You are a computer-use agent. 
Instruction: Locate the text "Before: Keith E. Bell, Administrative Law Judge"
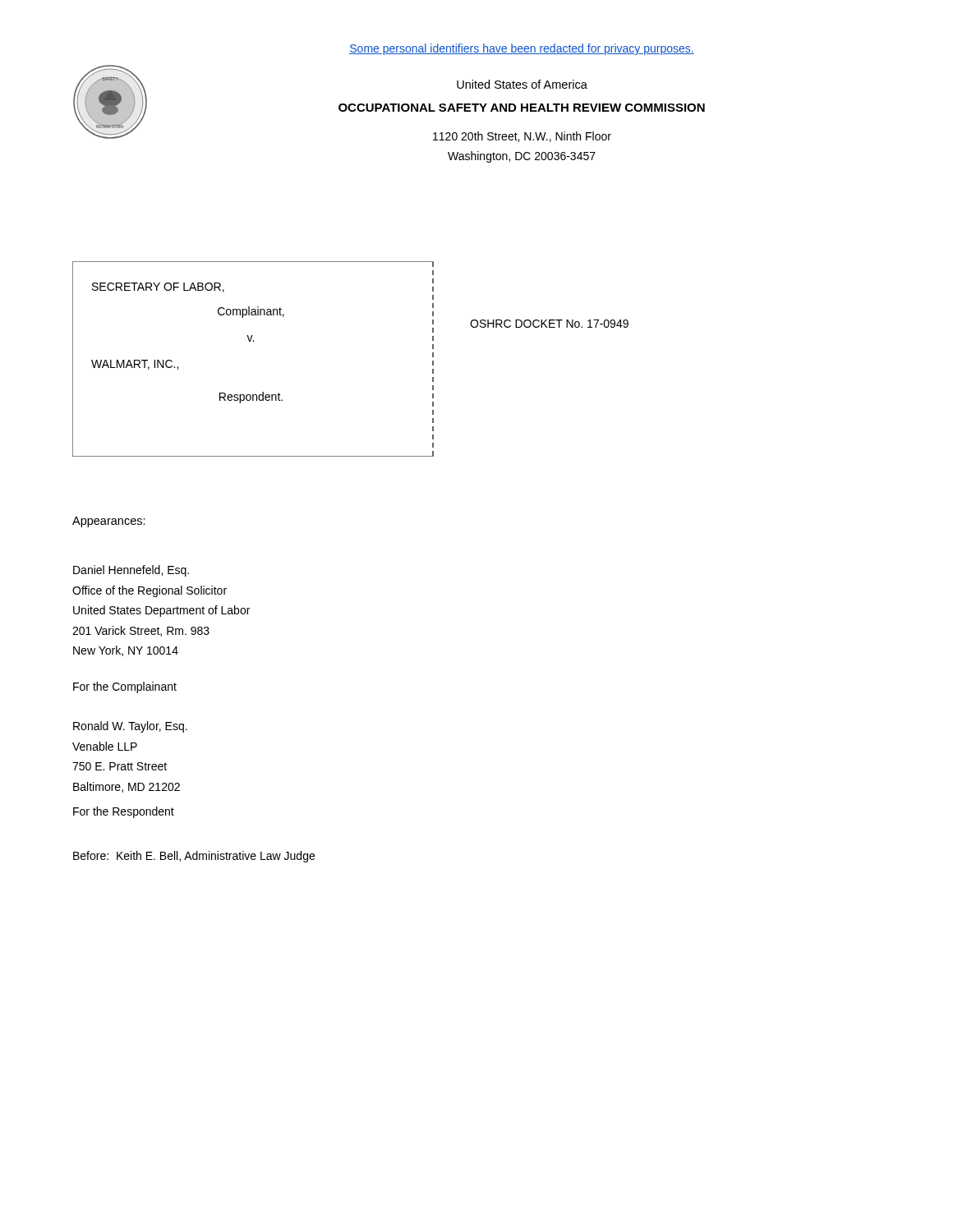tap(194, 856)
